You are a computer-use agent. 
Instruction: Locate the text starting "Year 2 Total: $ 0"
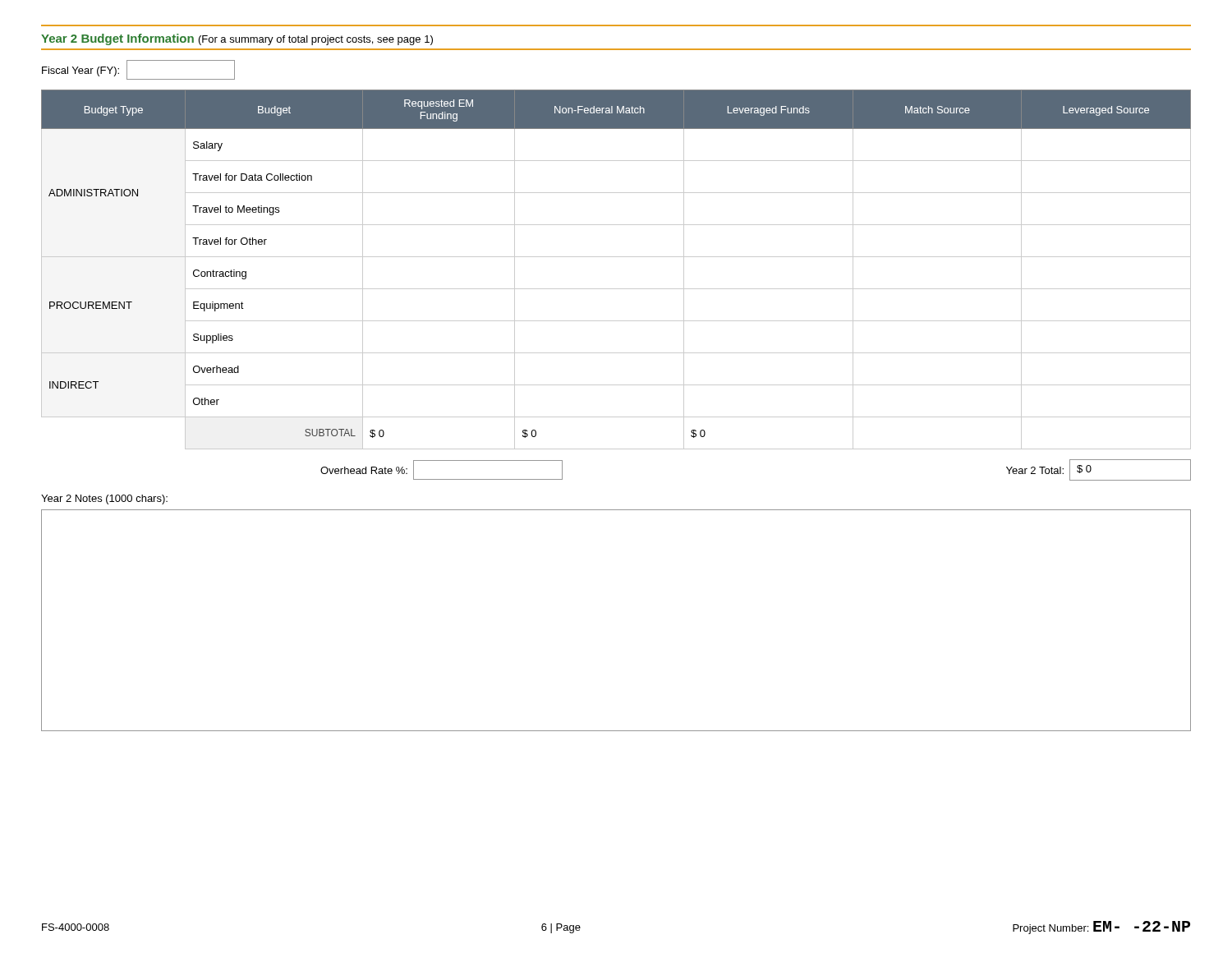pos(1098,470)
